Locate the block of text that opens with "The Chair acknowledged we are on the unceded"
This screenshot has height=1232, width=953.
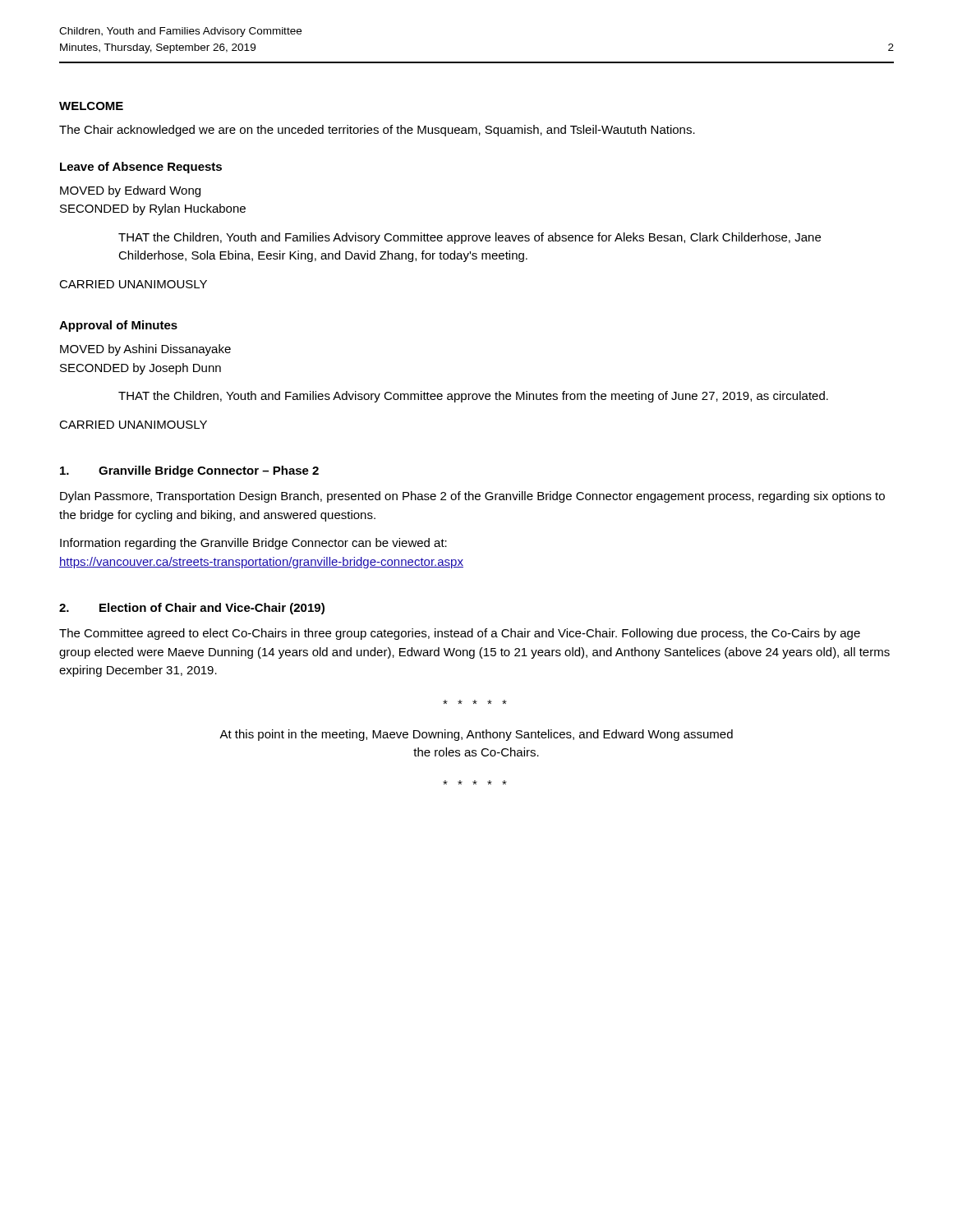(377, 129)
